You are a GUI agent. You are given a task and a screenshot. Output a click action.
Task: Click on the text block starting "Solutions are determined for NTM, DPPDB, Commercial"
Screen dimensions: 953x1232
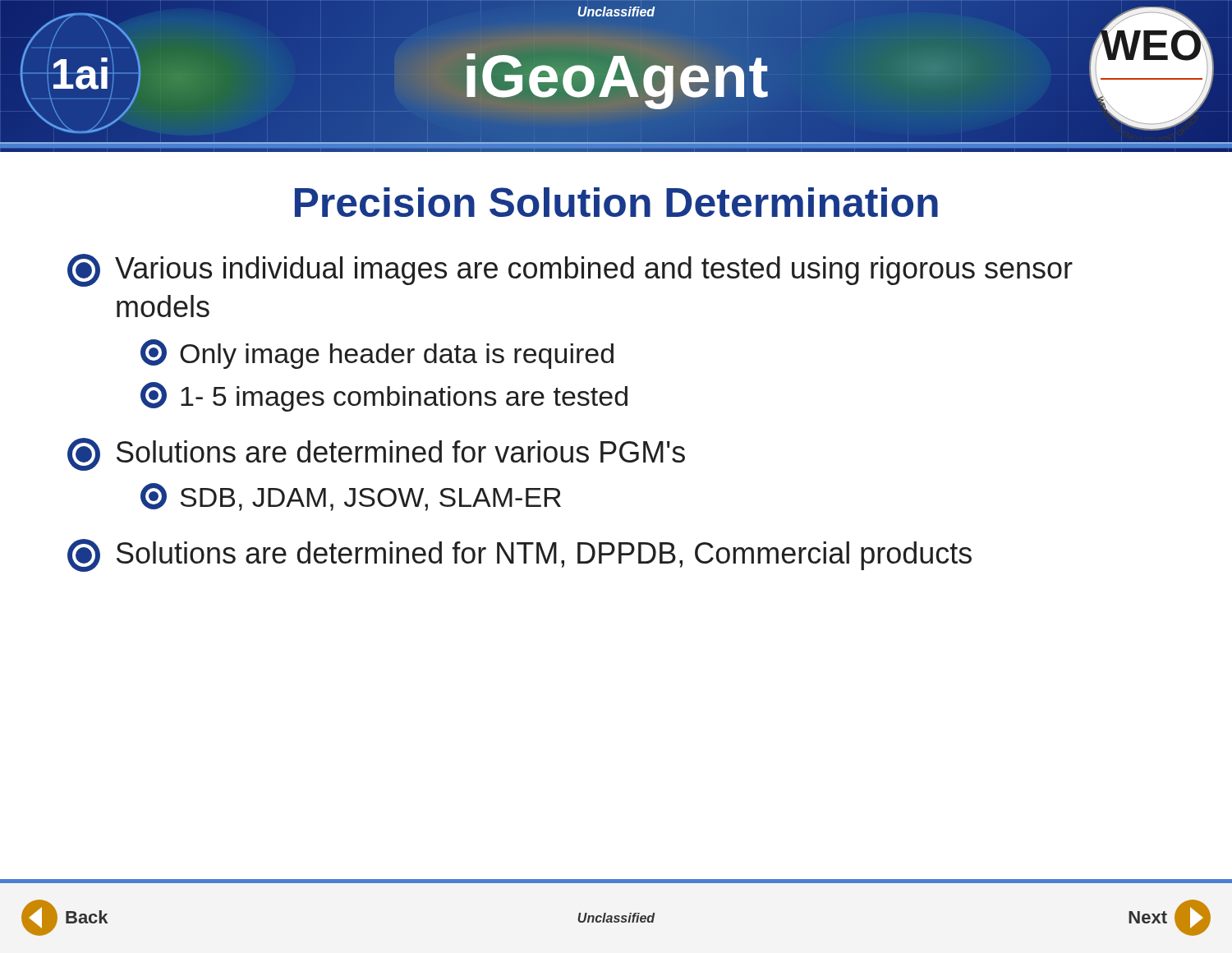click(x=519, y=554)
